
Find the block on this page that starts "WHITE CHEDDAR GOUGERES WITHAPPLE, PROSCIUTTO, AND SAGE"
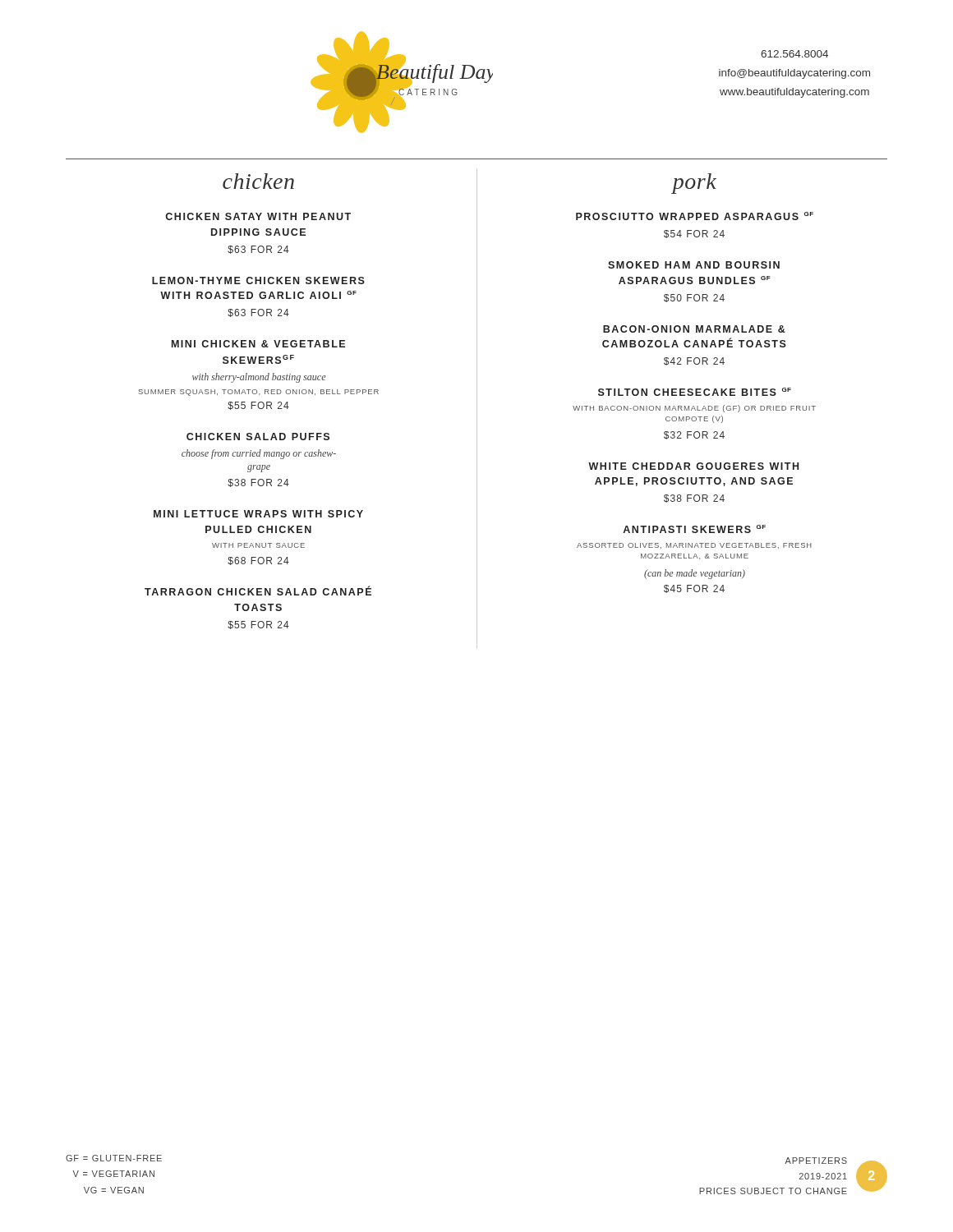(x=695, y=482)
